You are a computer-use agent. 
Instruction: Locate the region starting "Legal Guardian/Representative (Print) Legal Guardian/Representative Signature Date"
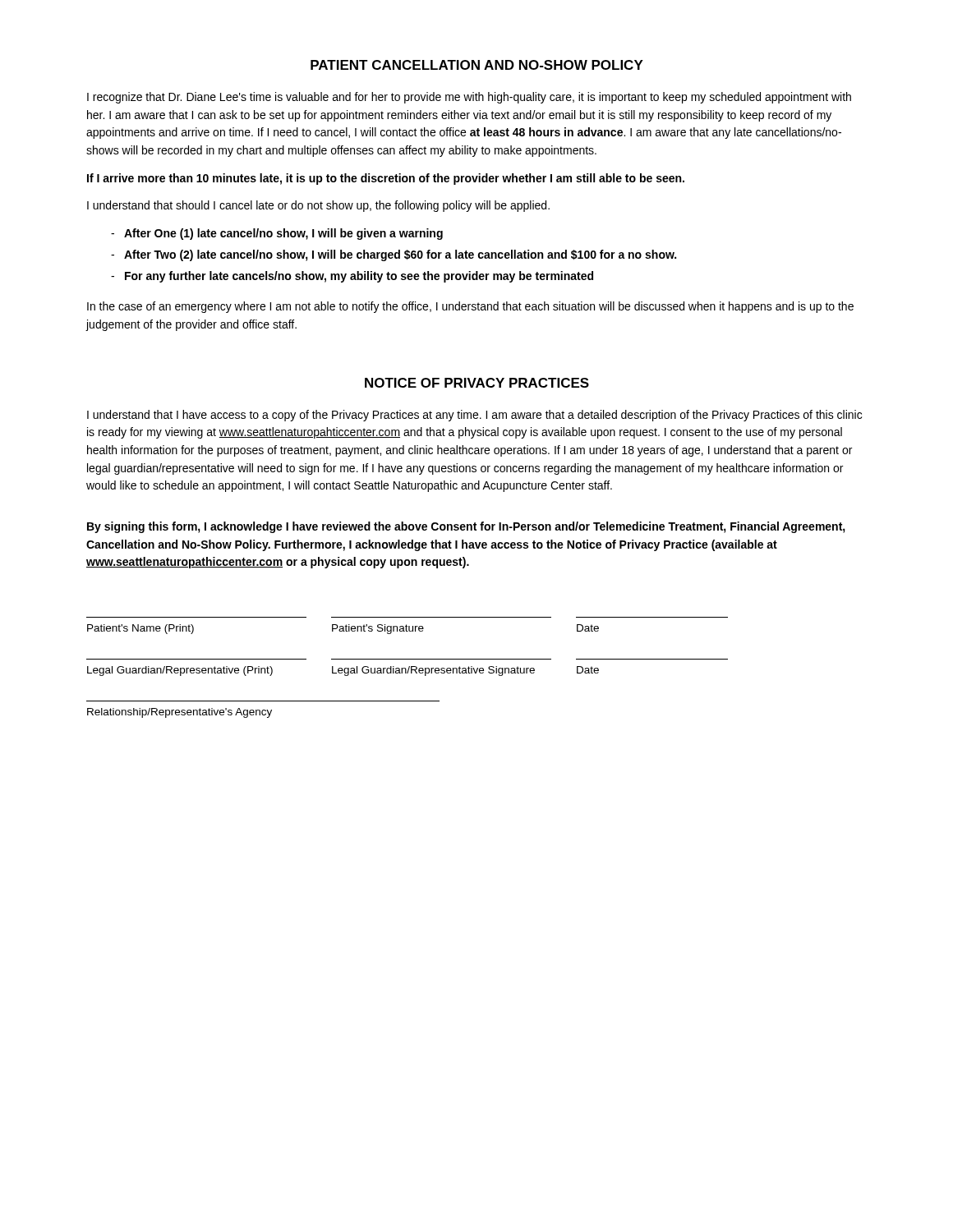[407, 670]
